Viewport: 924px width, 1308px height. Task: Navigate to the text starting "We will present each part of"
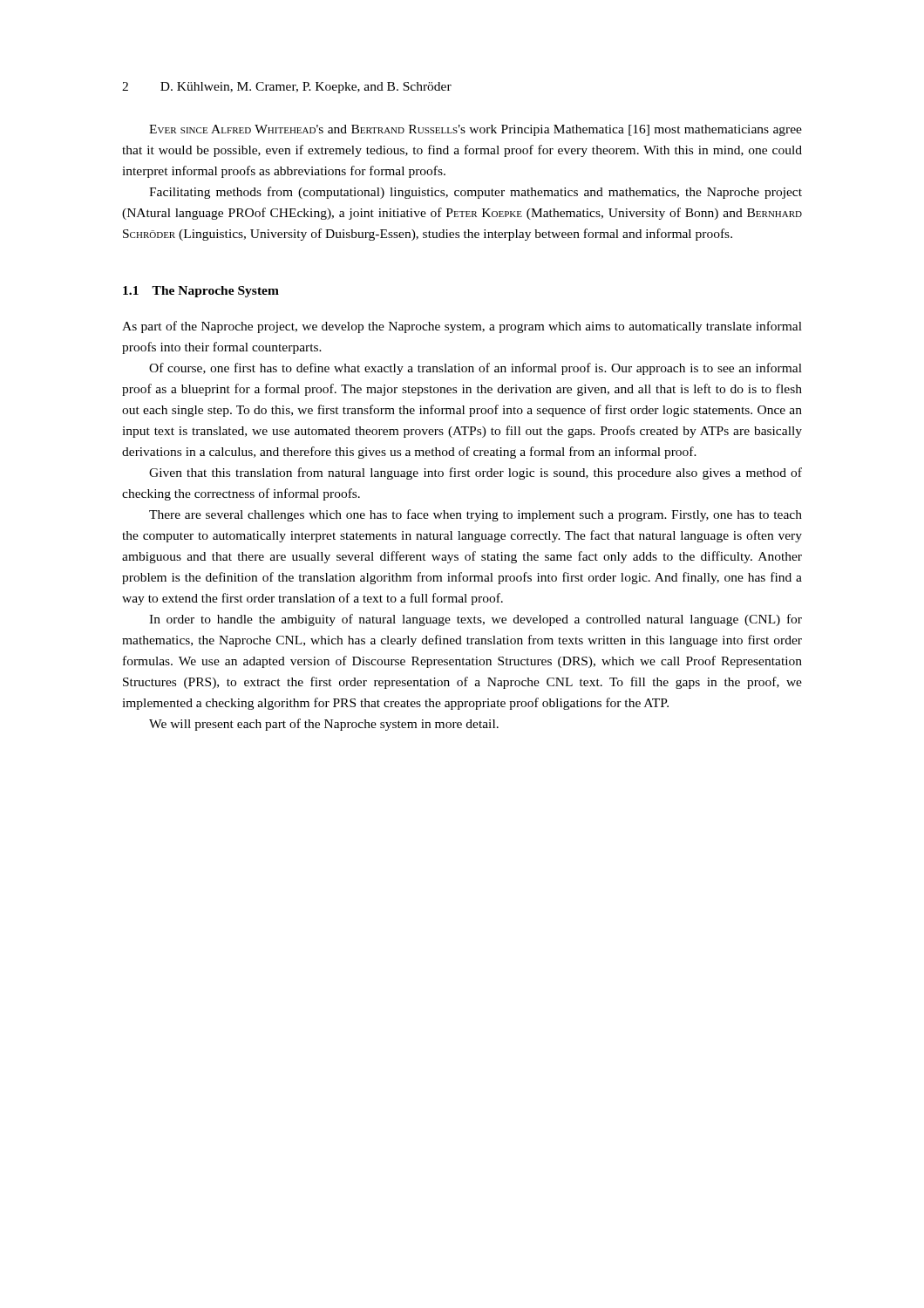(x=462, y=724)
